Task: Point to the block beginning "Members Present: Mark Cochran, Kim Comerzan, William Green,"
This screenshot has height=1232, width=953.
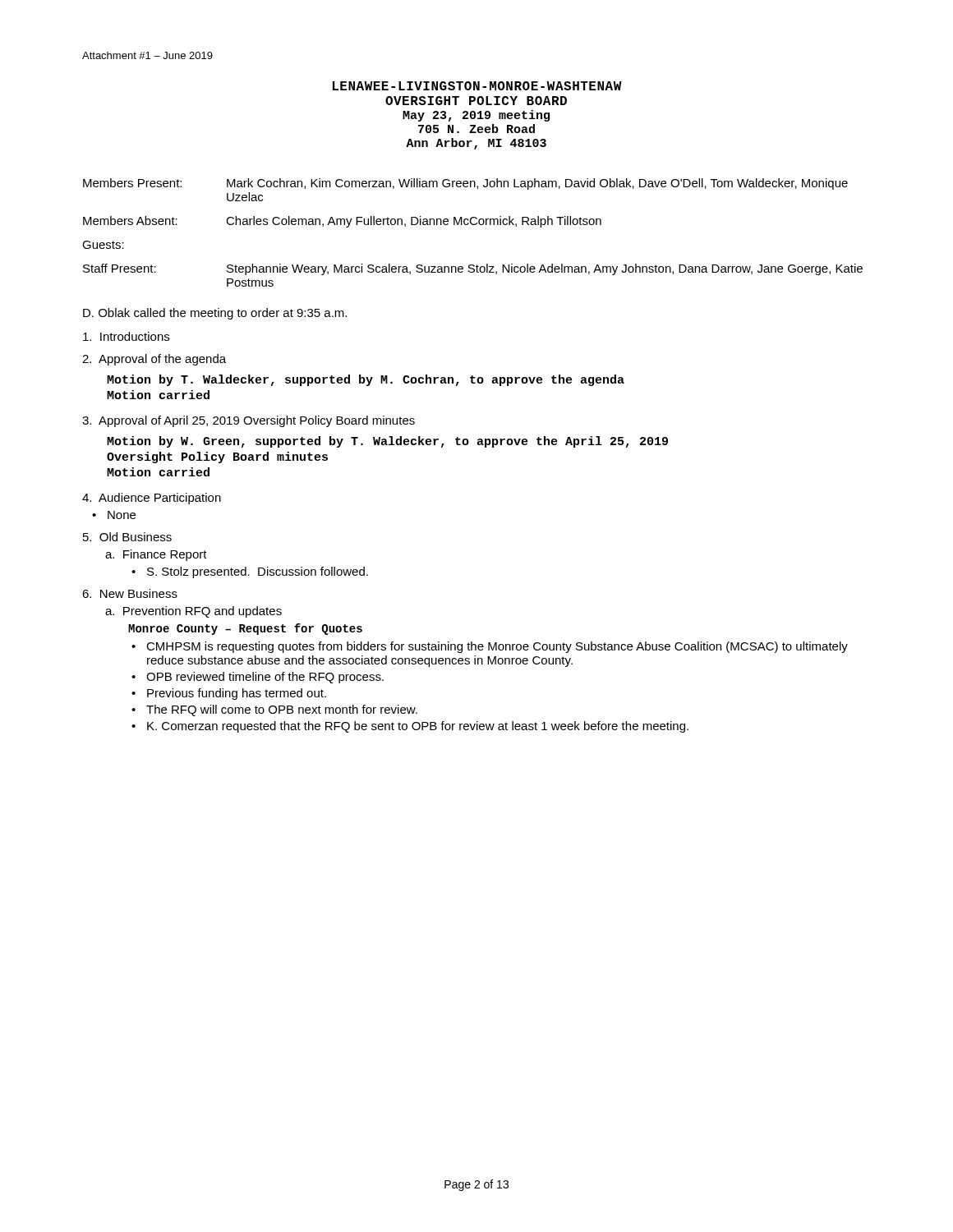Action: (x=476, y=232)
